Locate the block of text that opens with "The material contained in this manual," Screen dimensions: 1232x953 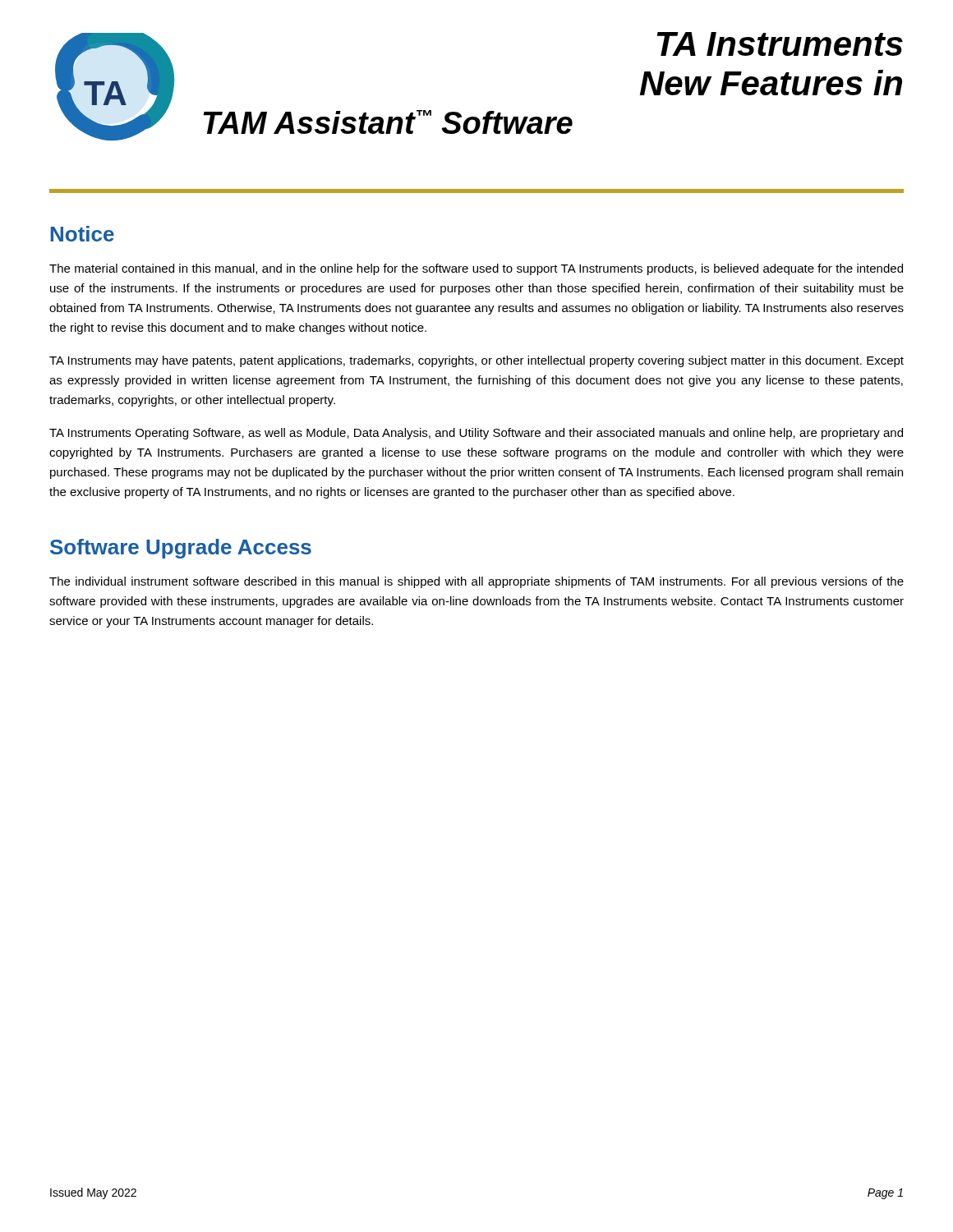pos(476,298)
